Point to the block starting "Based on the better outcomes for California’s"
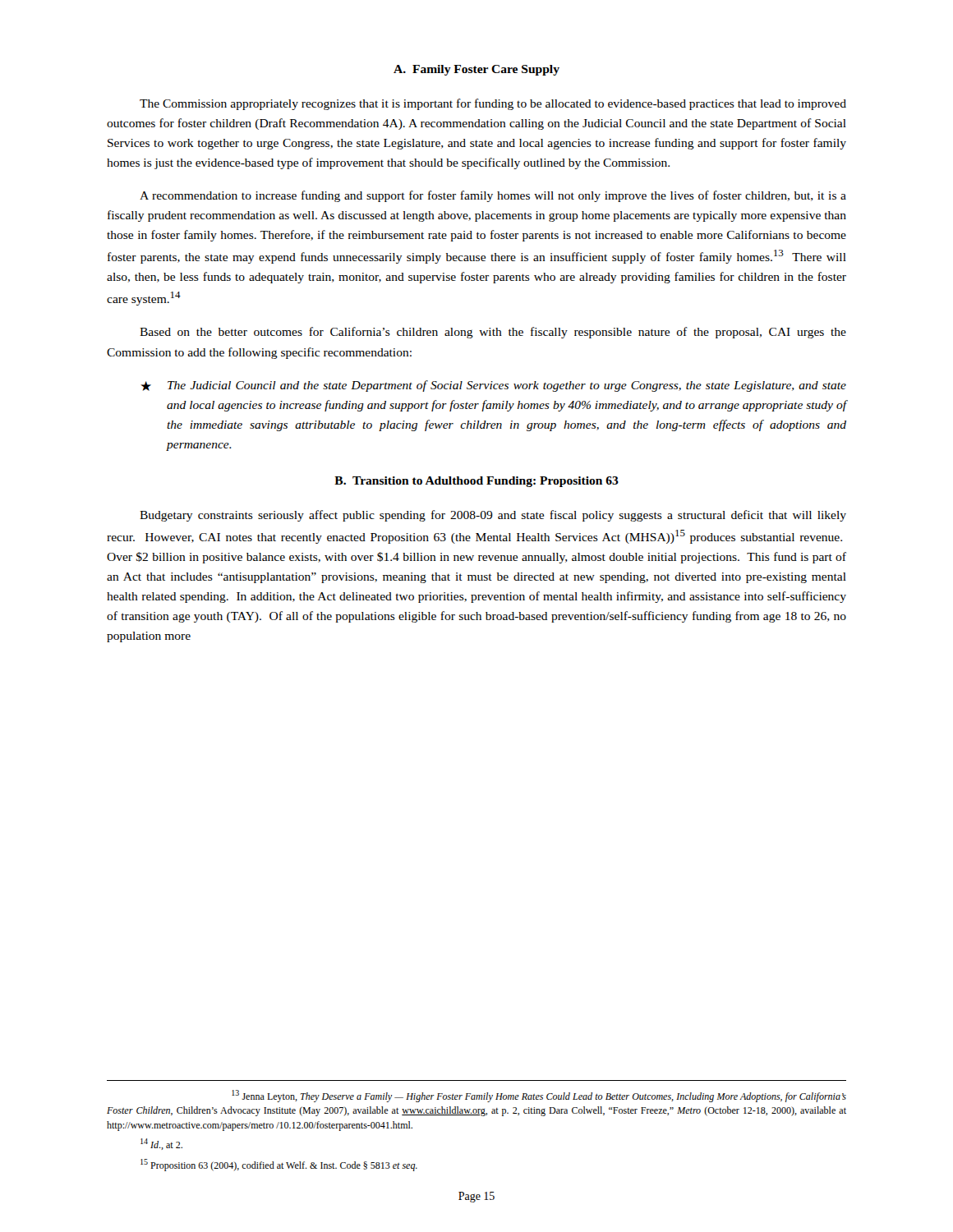The width and height of the screenshot is (953, 1232). [x=476, y=342]
